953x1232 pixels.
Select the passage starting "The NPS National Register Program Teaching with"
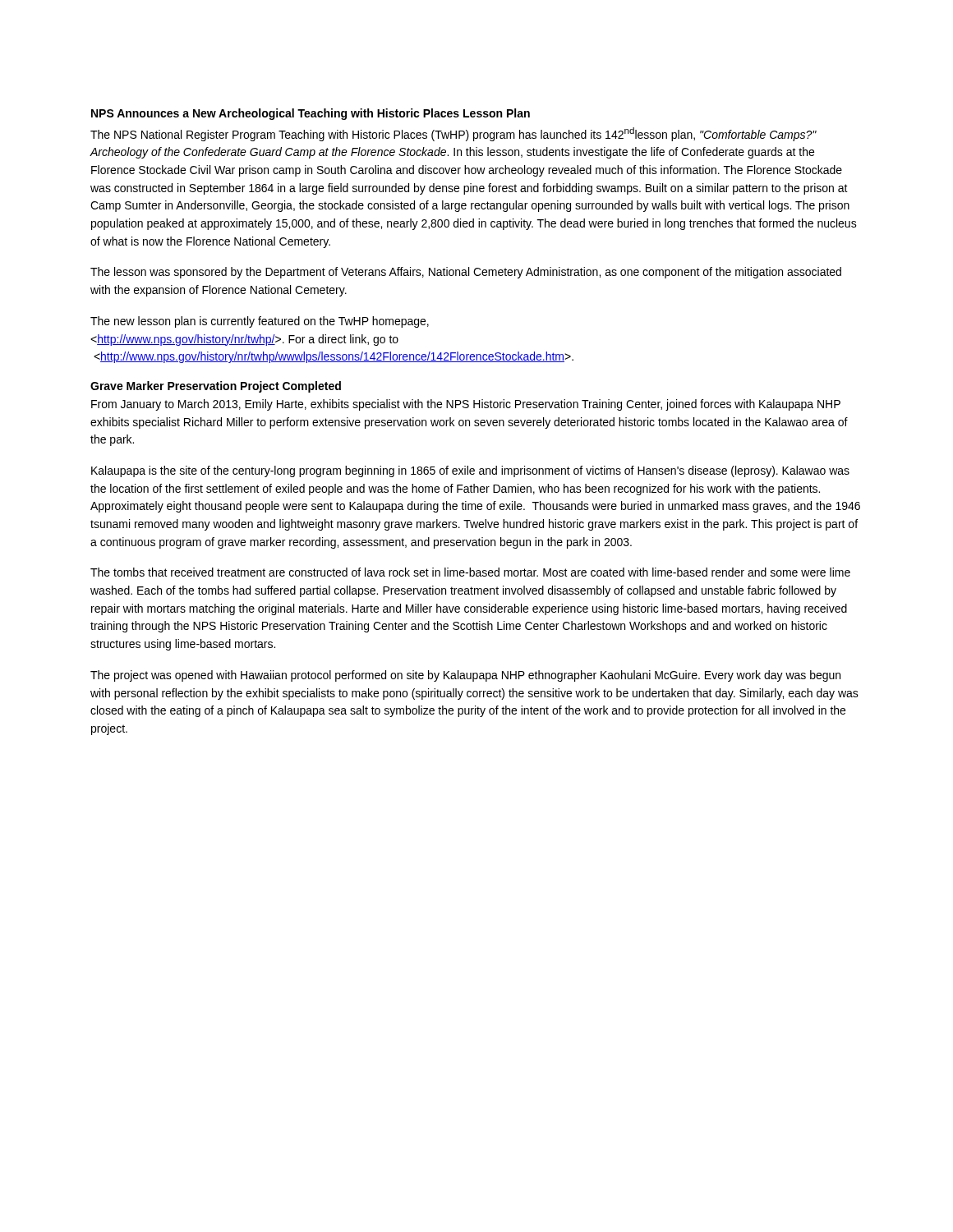tap(473, 186)
